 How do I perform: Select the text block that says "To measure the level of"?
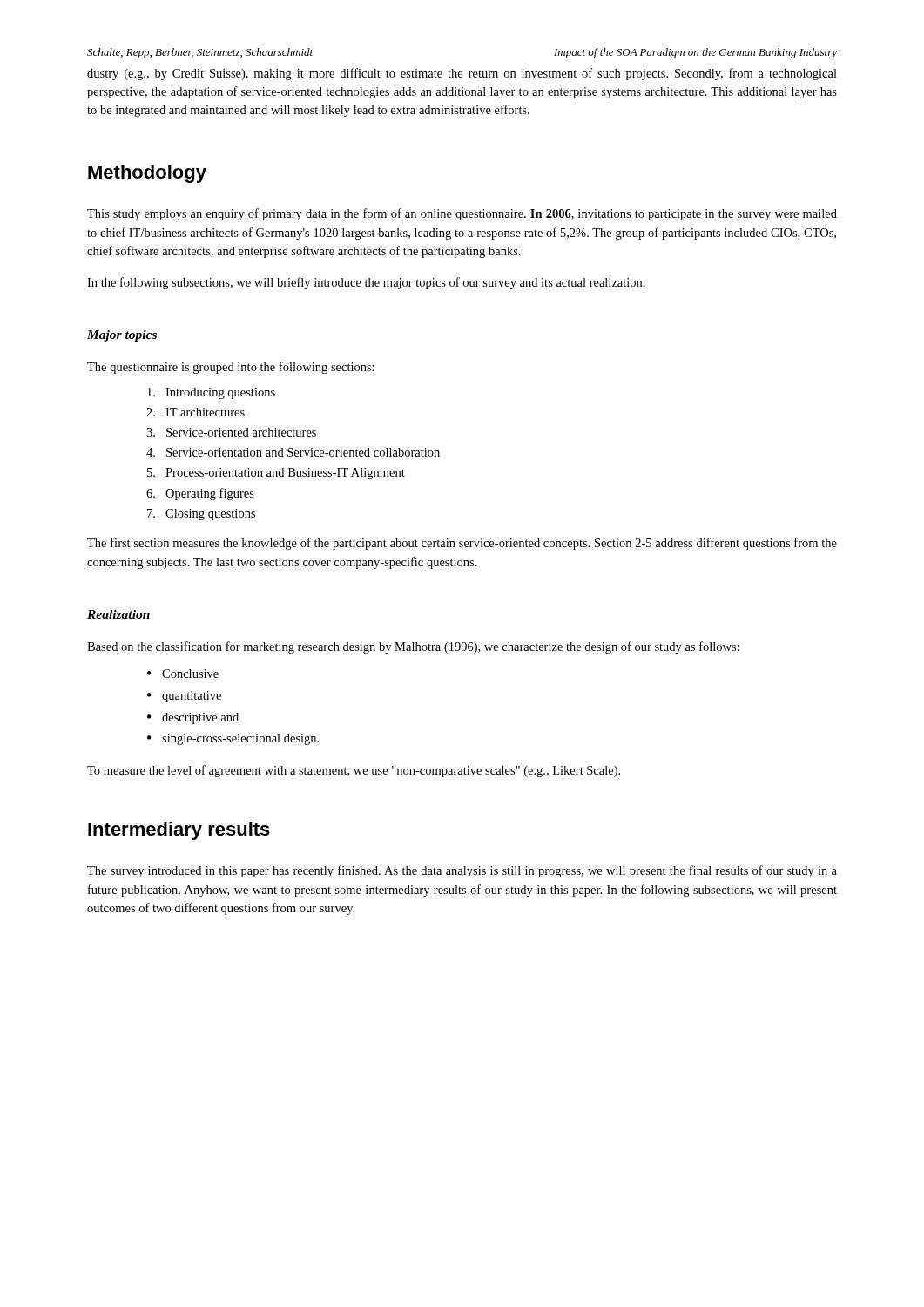click(354, 770)
